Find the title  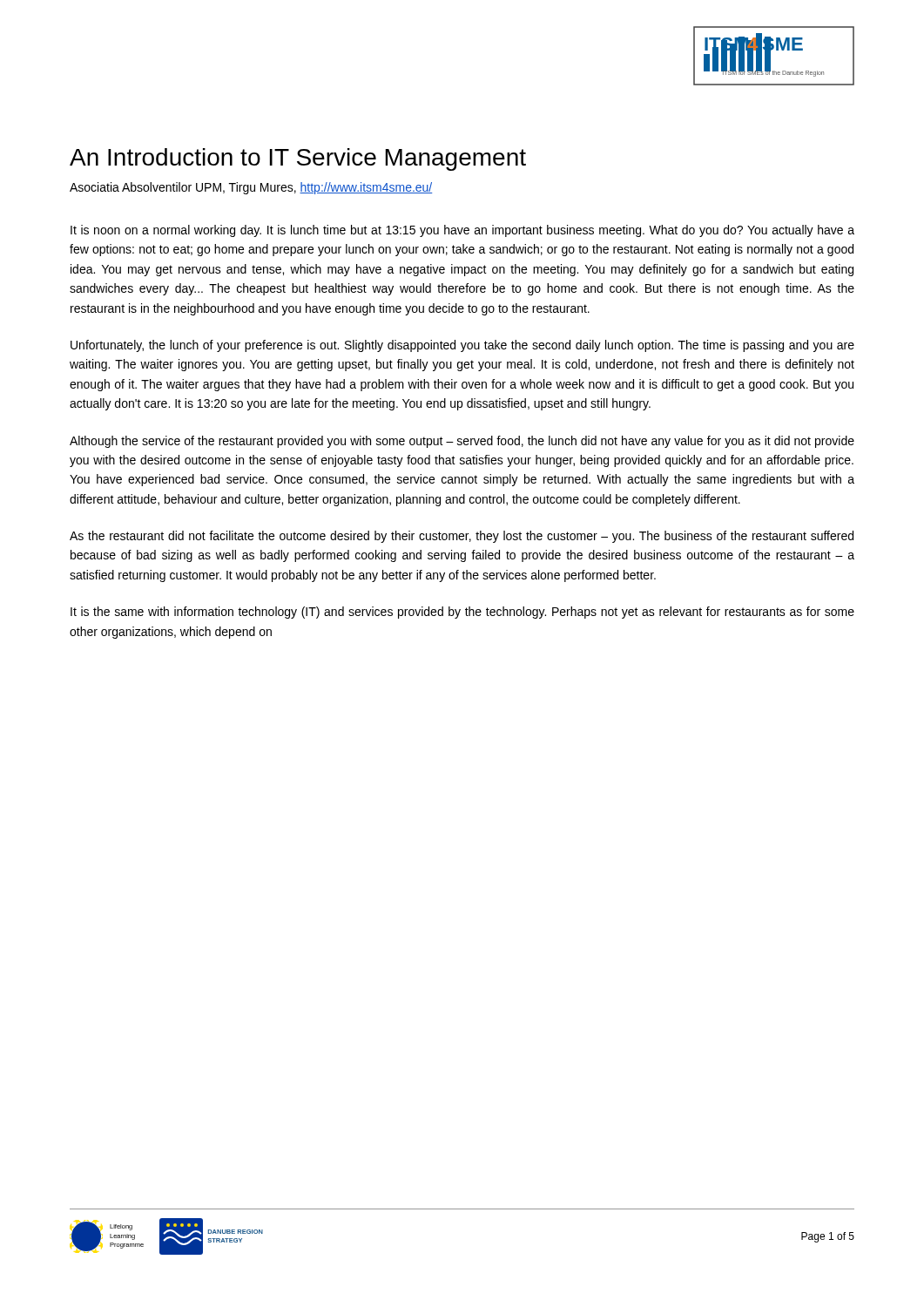point(298,157)
